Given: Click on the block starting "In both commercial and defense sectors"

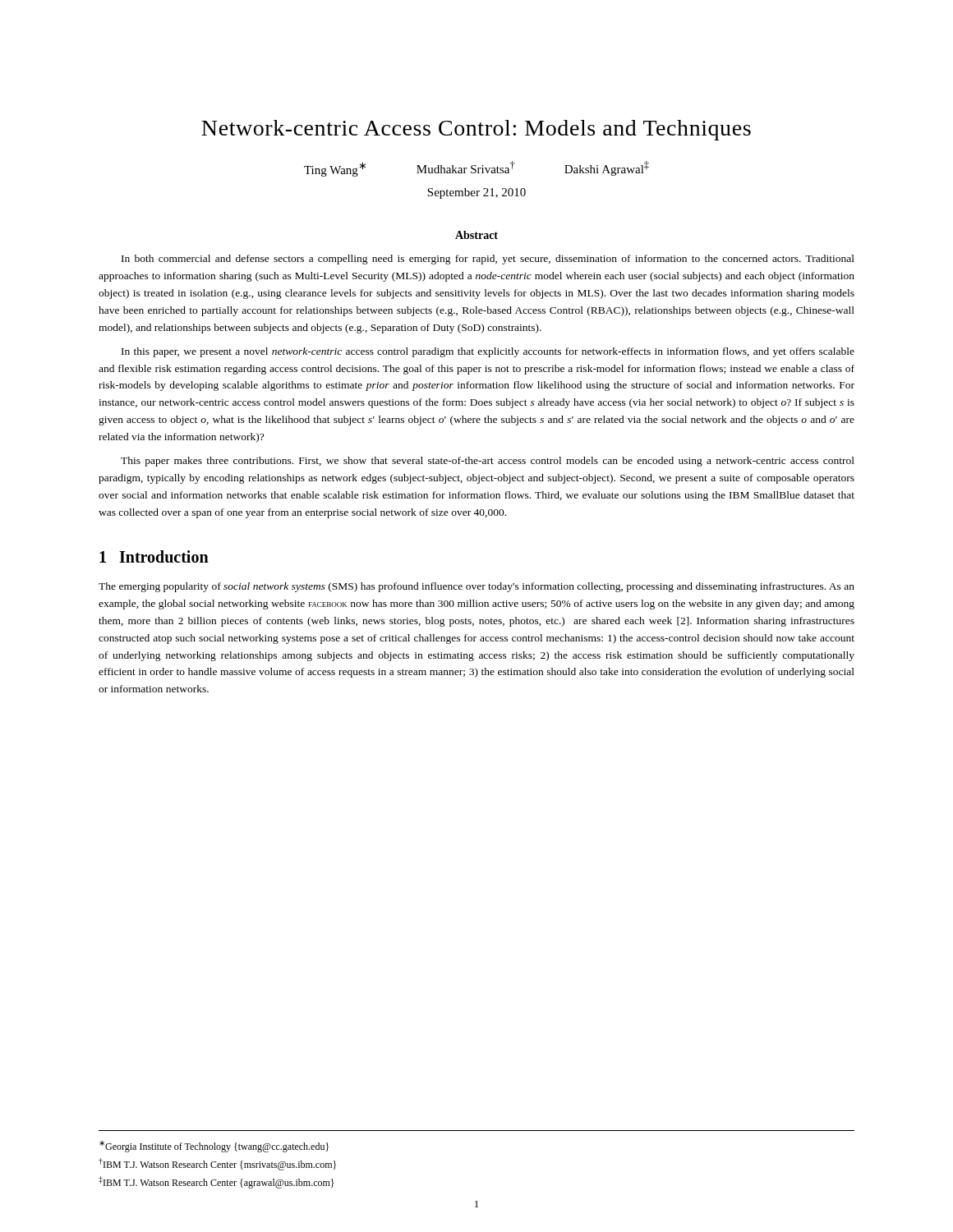Looking at the screenshot, I should (x=476, y=386).
